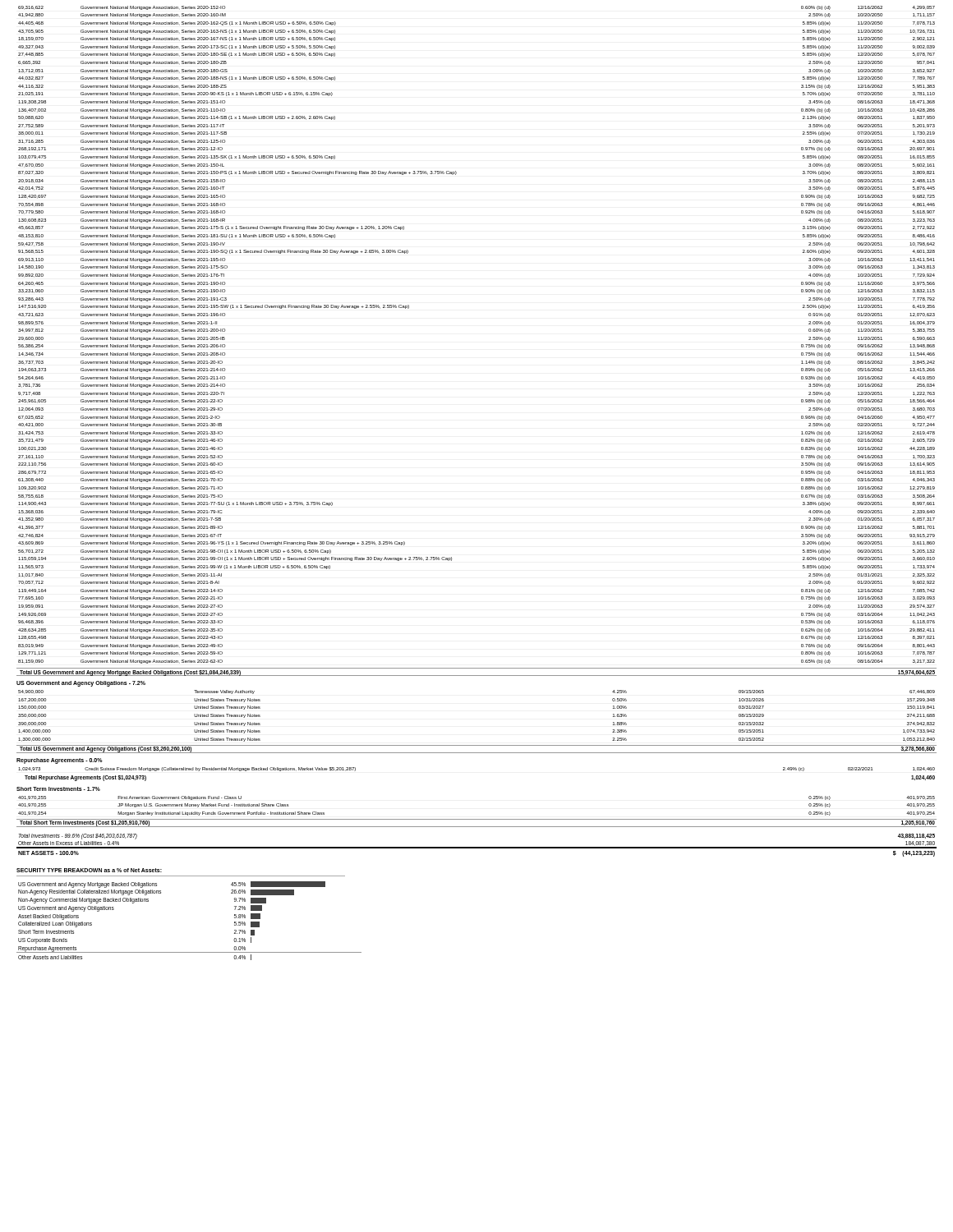Click where it says "Total Repurchase Agreements (Cost $1,024,973) 1,024,460"

click(82, 777)
